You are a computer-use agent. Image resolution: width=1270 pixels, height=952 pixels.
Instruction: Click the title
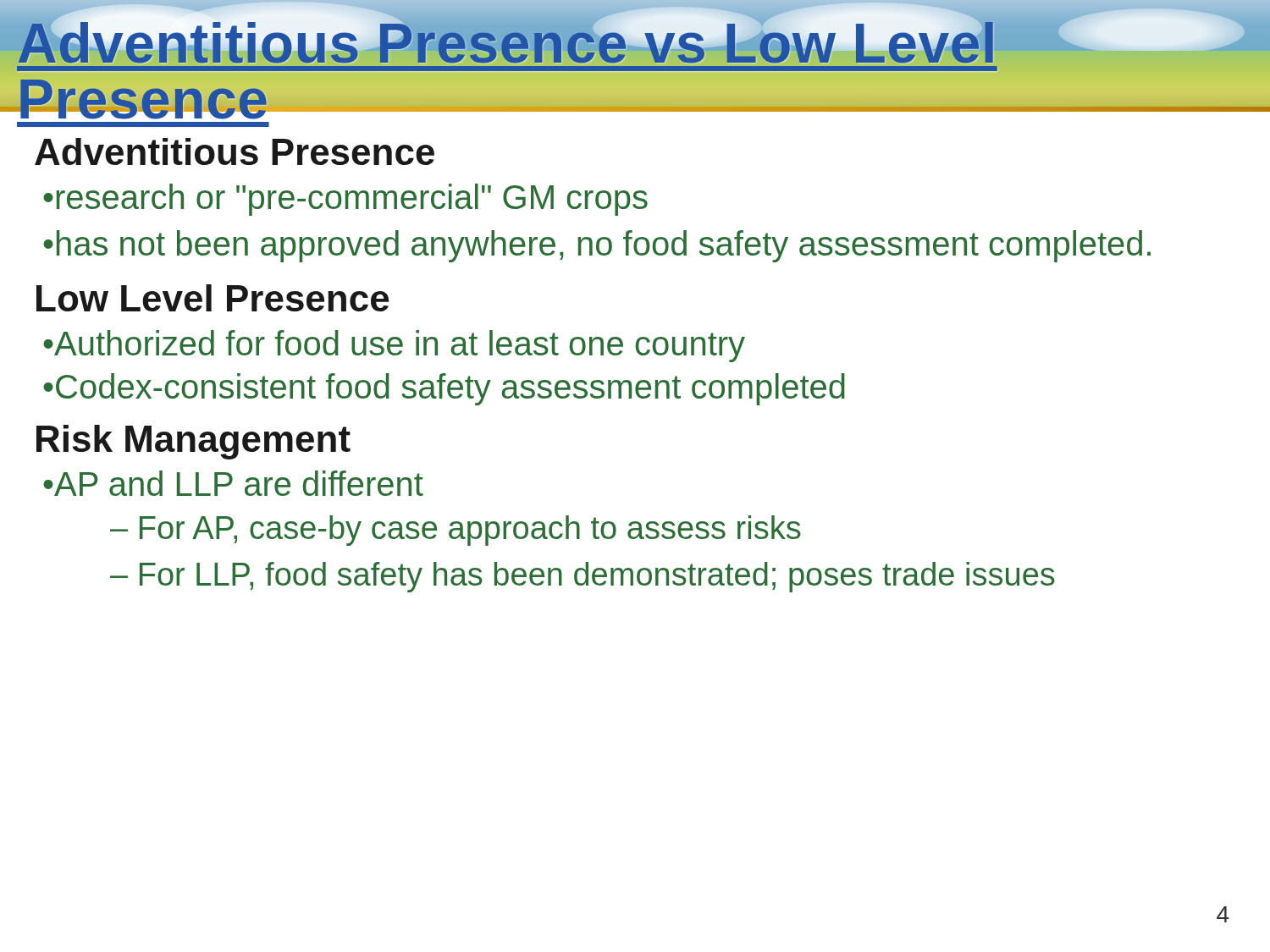point(507,71)
